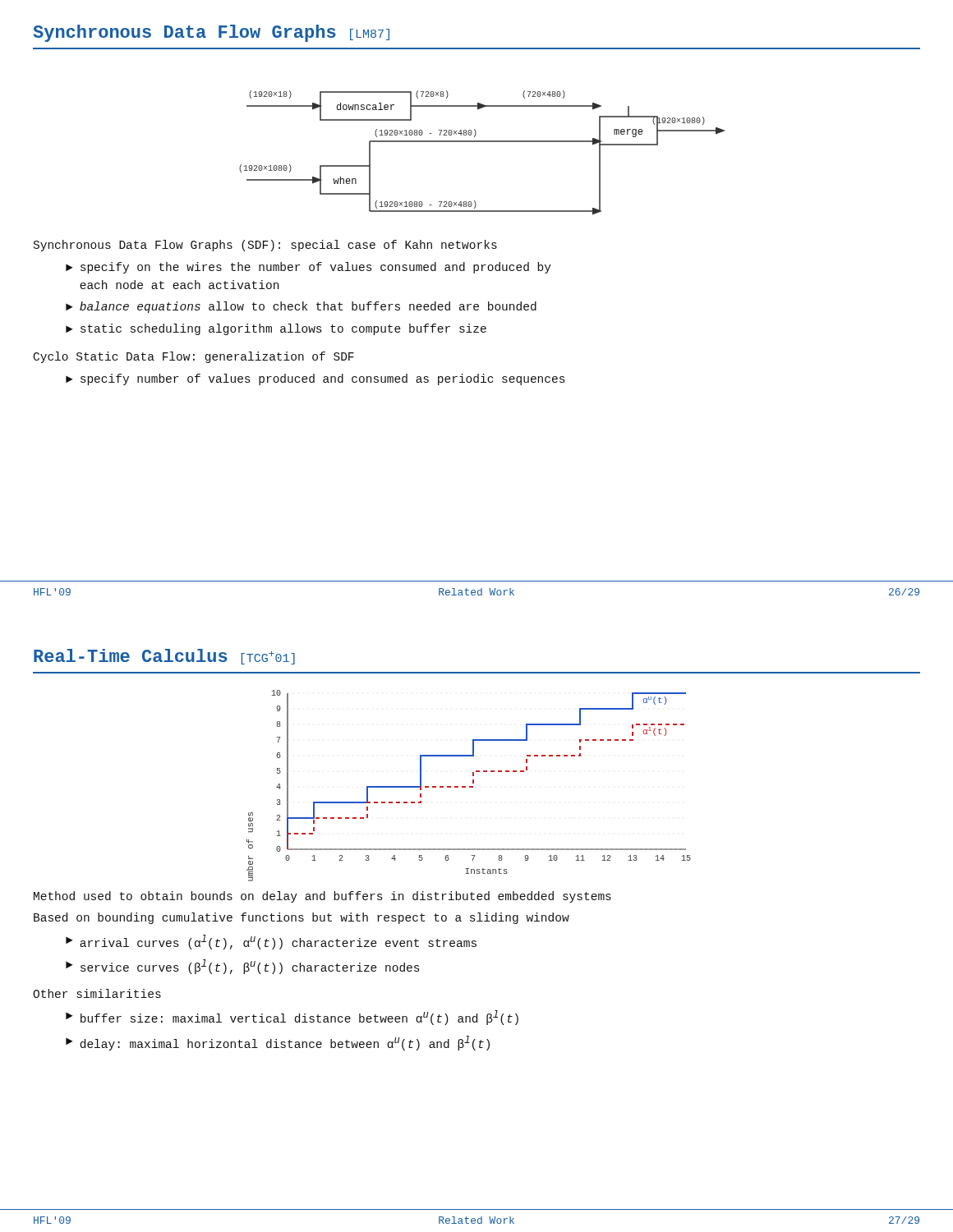Locate the block of text that opens with "Based on bounding cumulative functions but with"
Screen dimensions: 1232x953
pos(301,918)
